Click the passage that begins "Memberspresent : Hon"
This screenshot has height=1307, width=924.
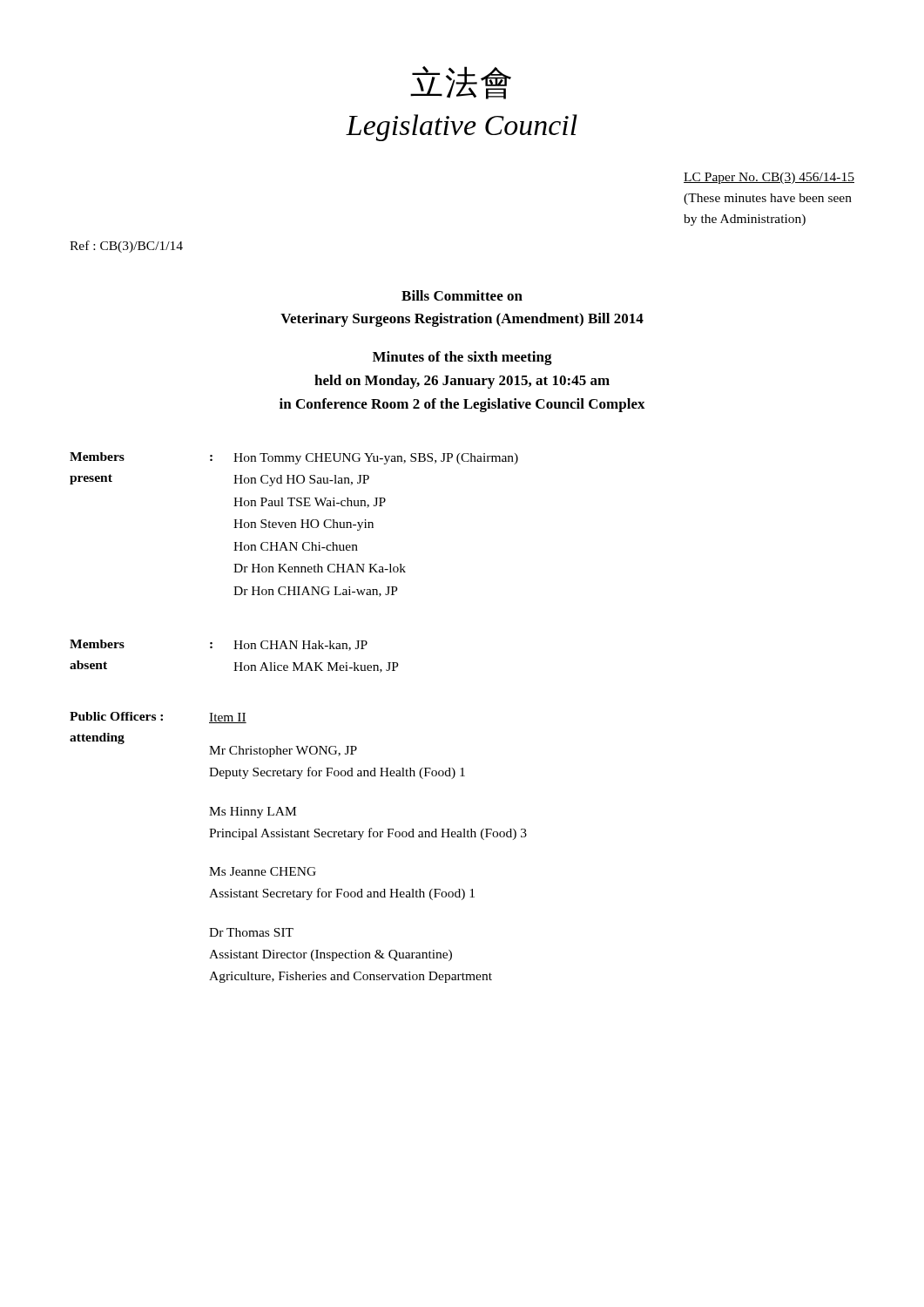pyautogui.click(x=294, y=458)
